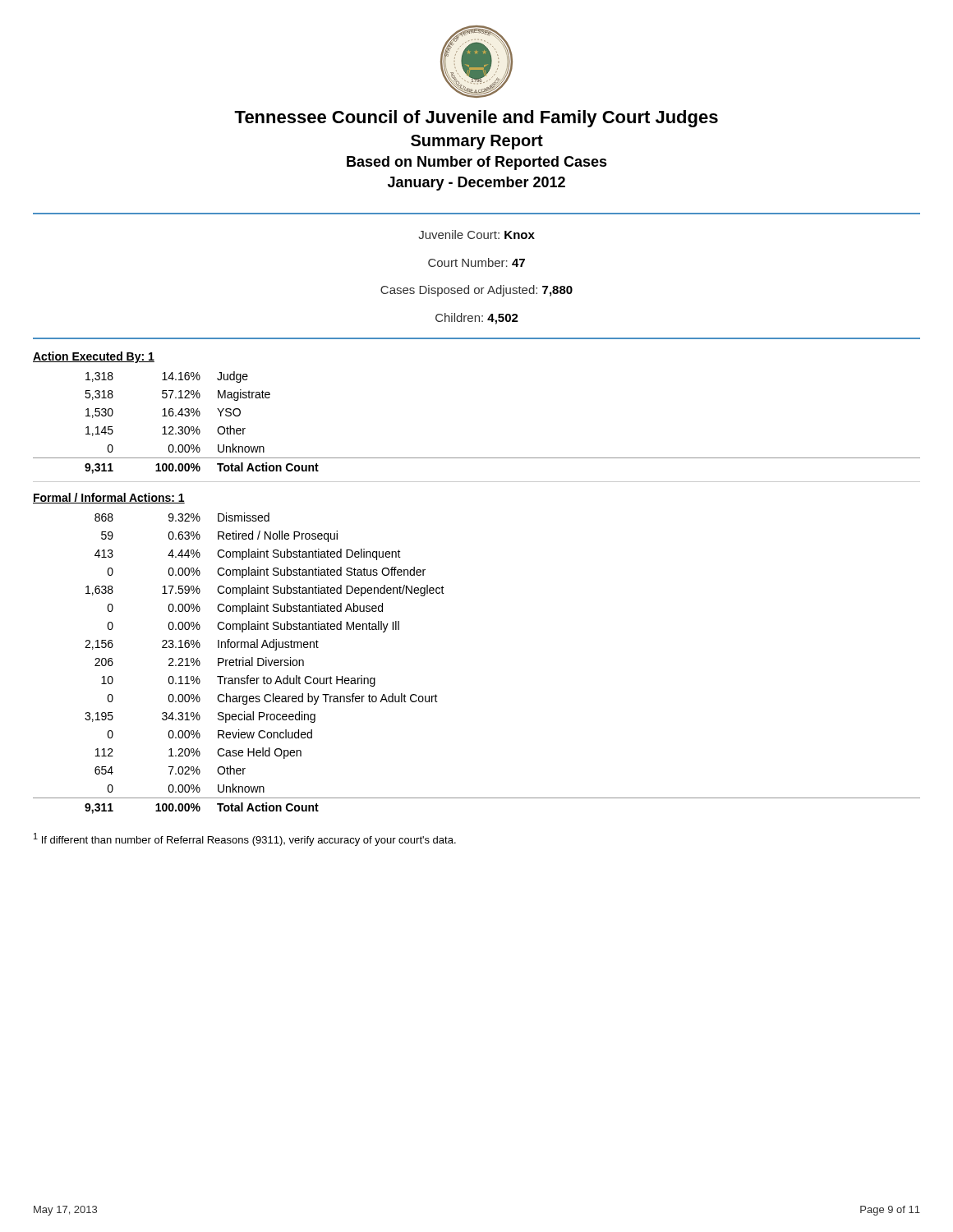Find the table that mentions "Informal Adjustment"

[476, 662]
